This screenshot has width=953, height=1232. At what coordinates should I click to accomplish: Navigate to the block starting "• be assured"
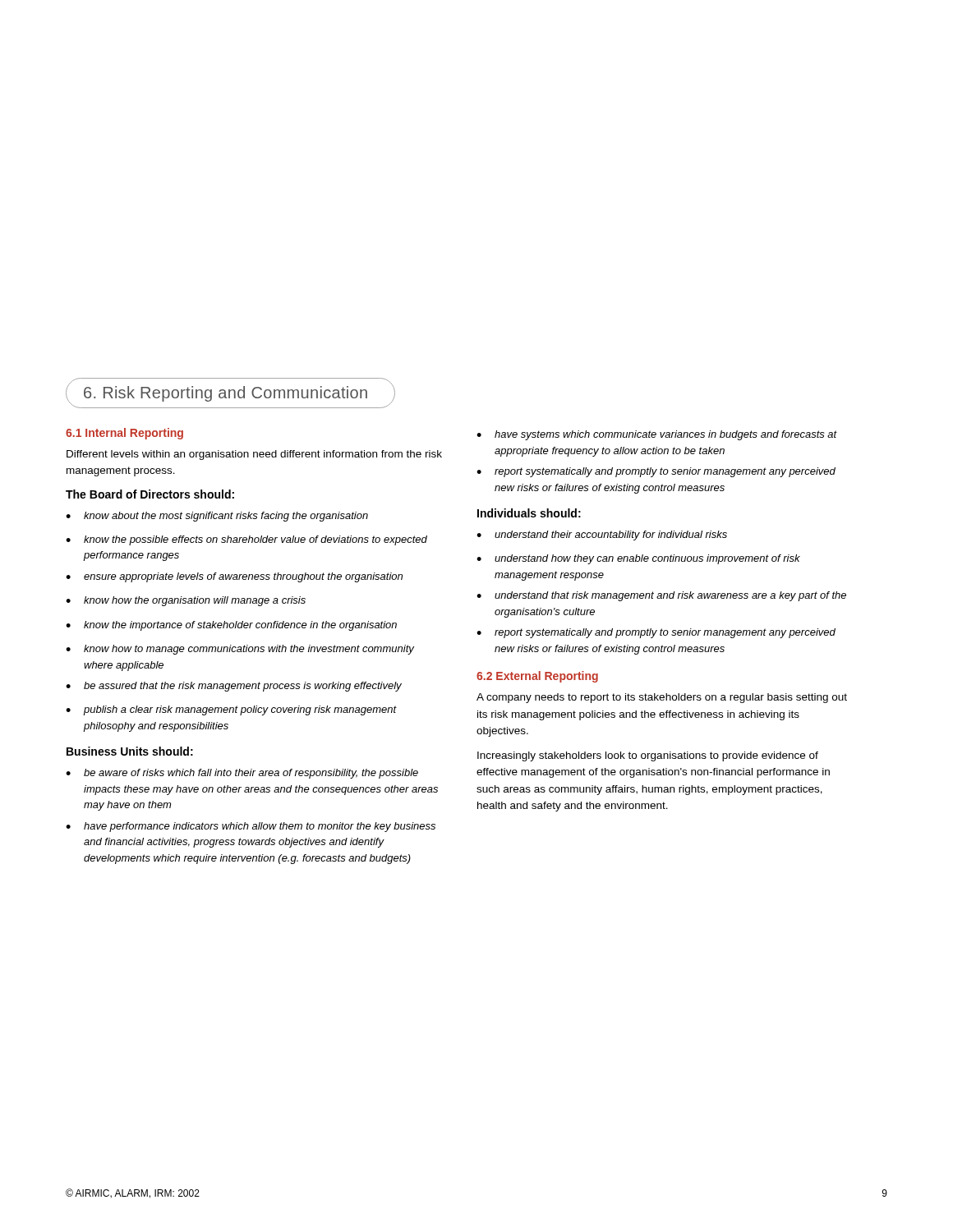255,687
